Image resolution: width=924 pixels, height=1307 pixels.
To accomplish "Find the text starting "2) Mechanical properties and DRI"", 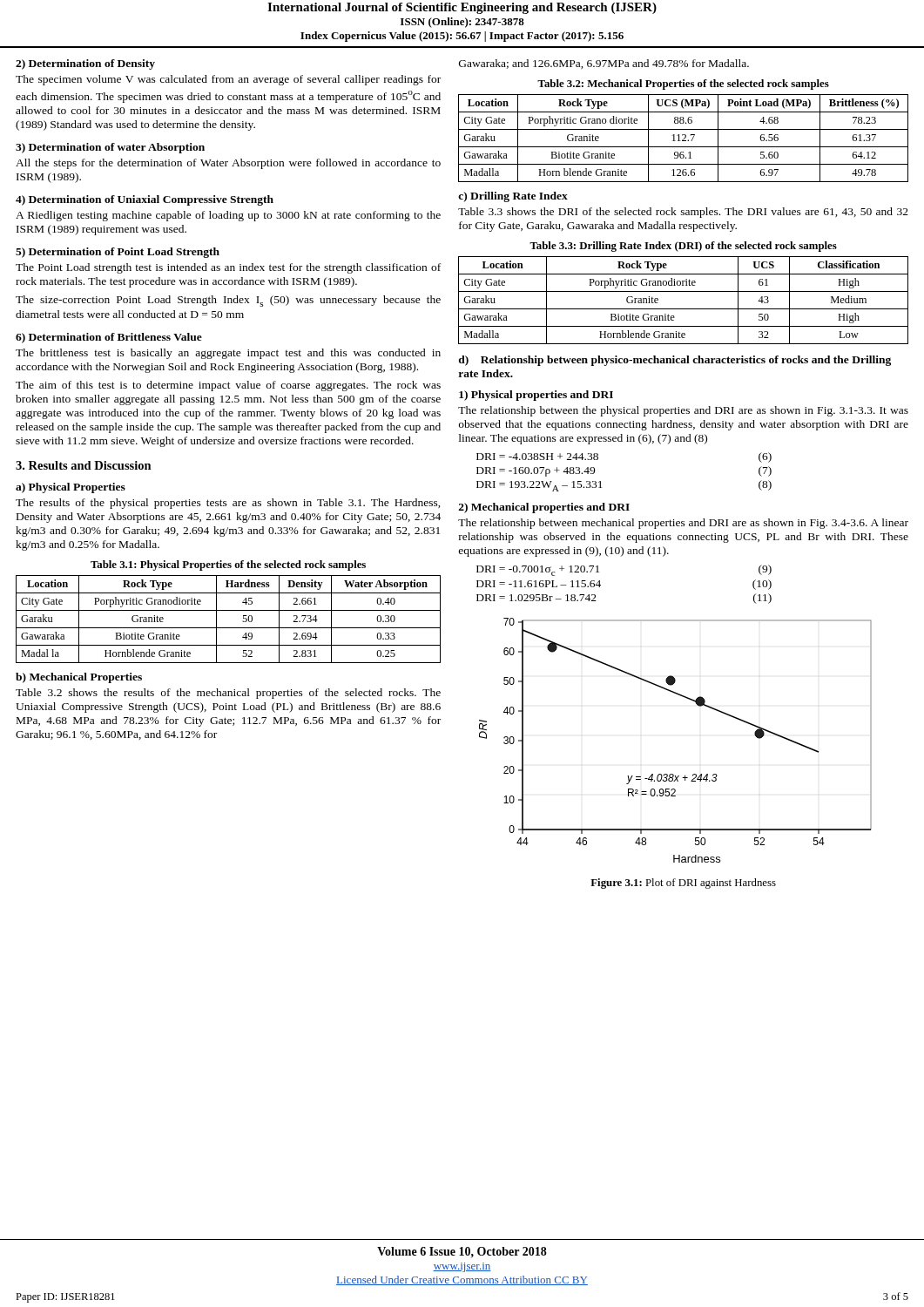I will [x=544, y=506].
